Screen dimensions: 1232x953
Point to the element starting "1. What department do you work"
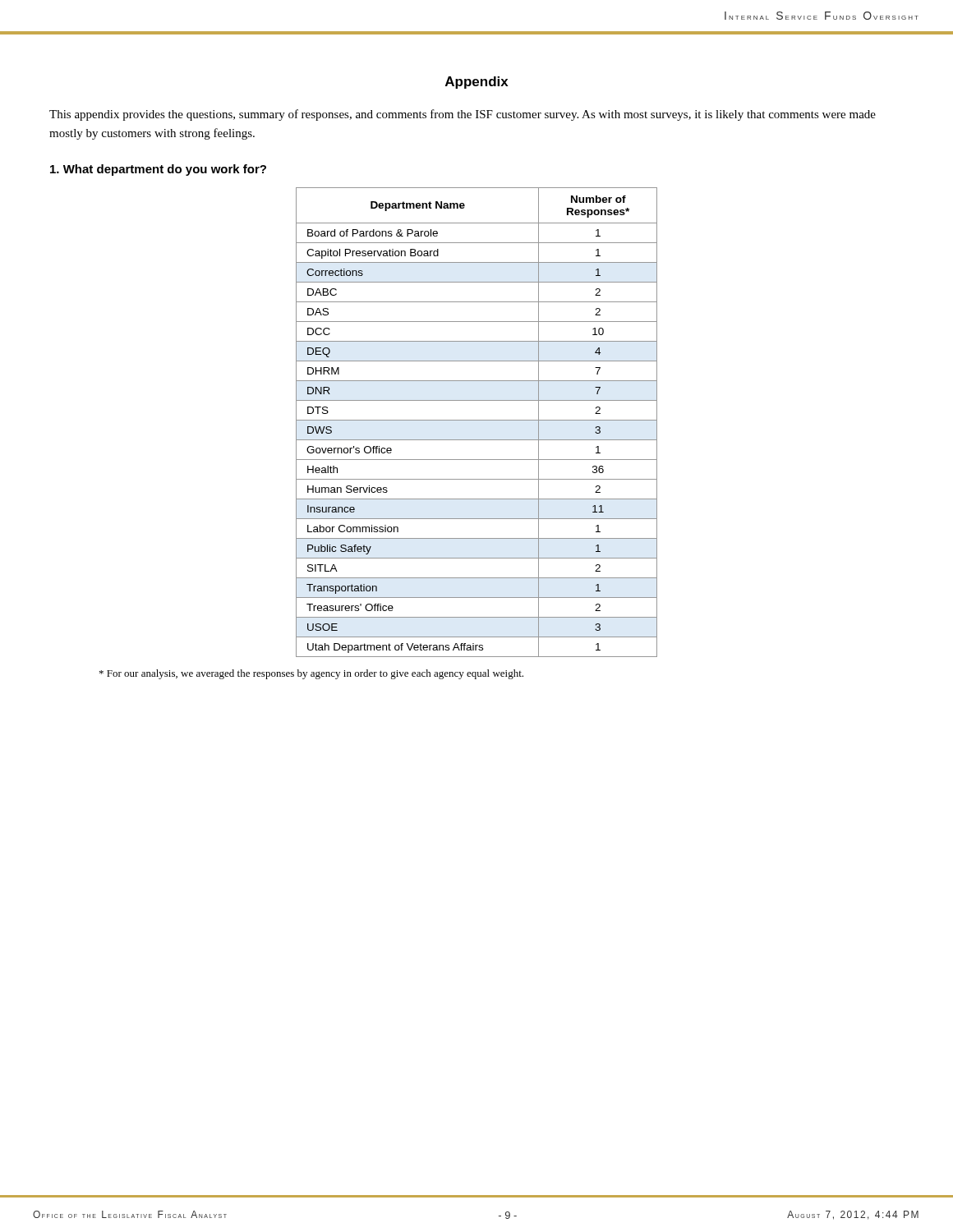click(x=158, y=168)
